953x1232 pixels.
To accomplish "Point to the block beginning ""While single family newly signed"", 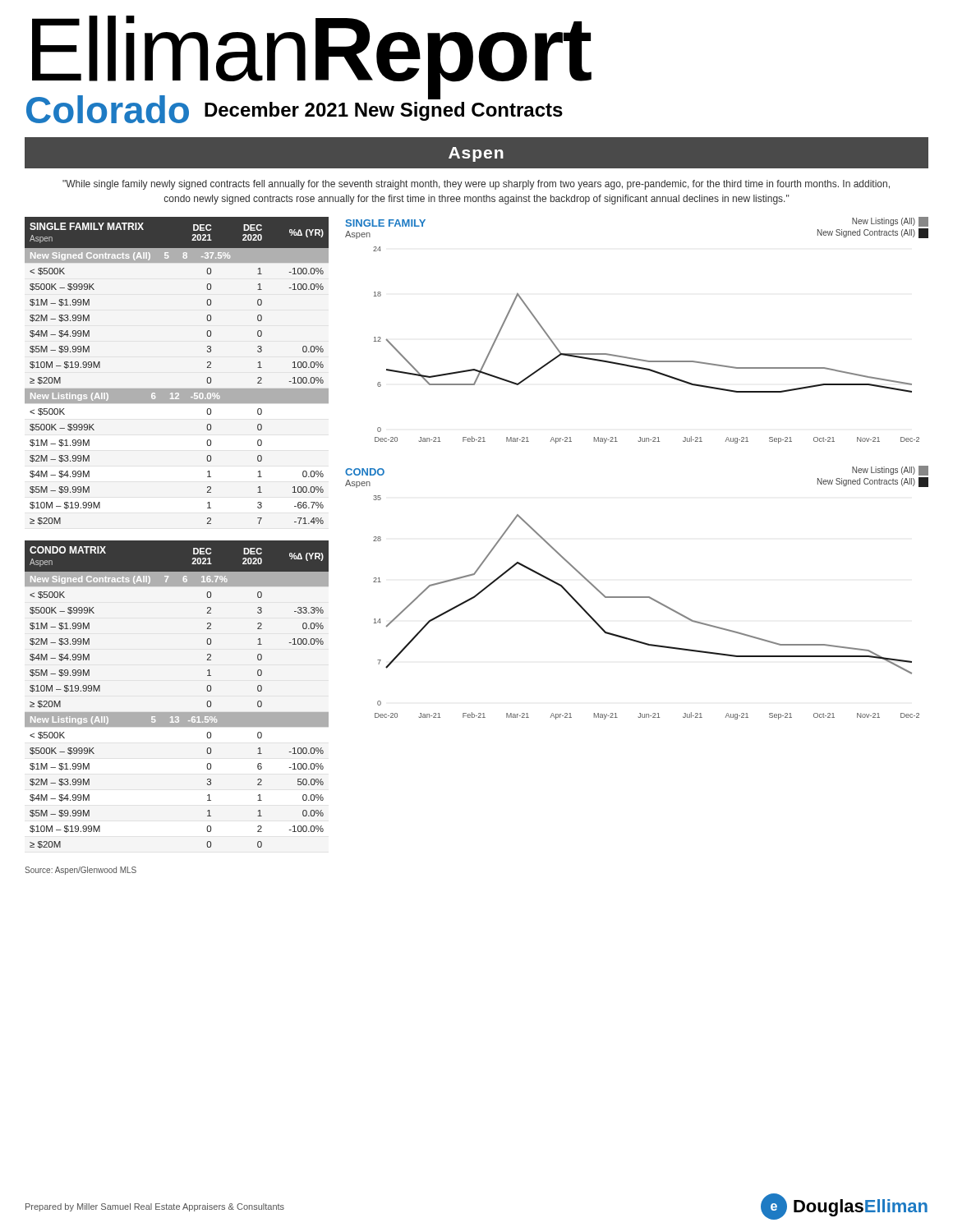I will coord(476,191).
